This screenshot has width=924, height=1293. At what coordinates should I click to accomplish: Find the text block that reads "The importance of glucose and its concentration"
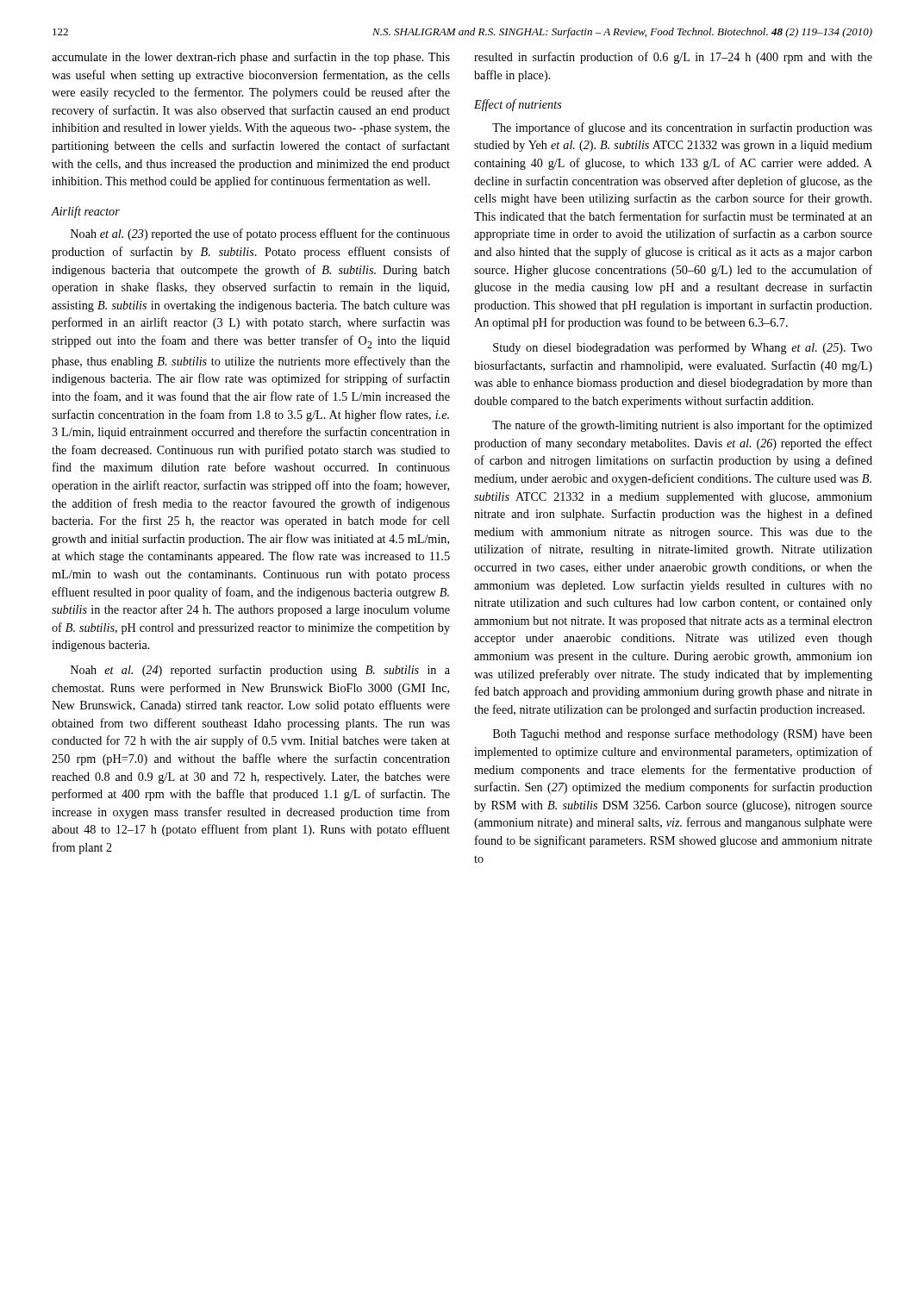point(673,493)
